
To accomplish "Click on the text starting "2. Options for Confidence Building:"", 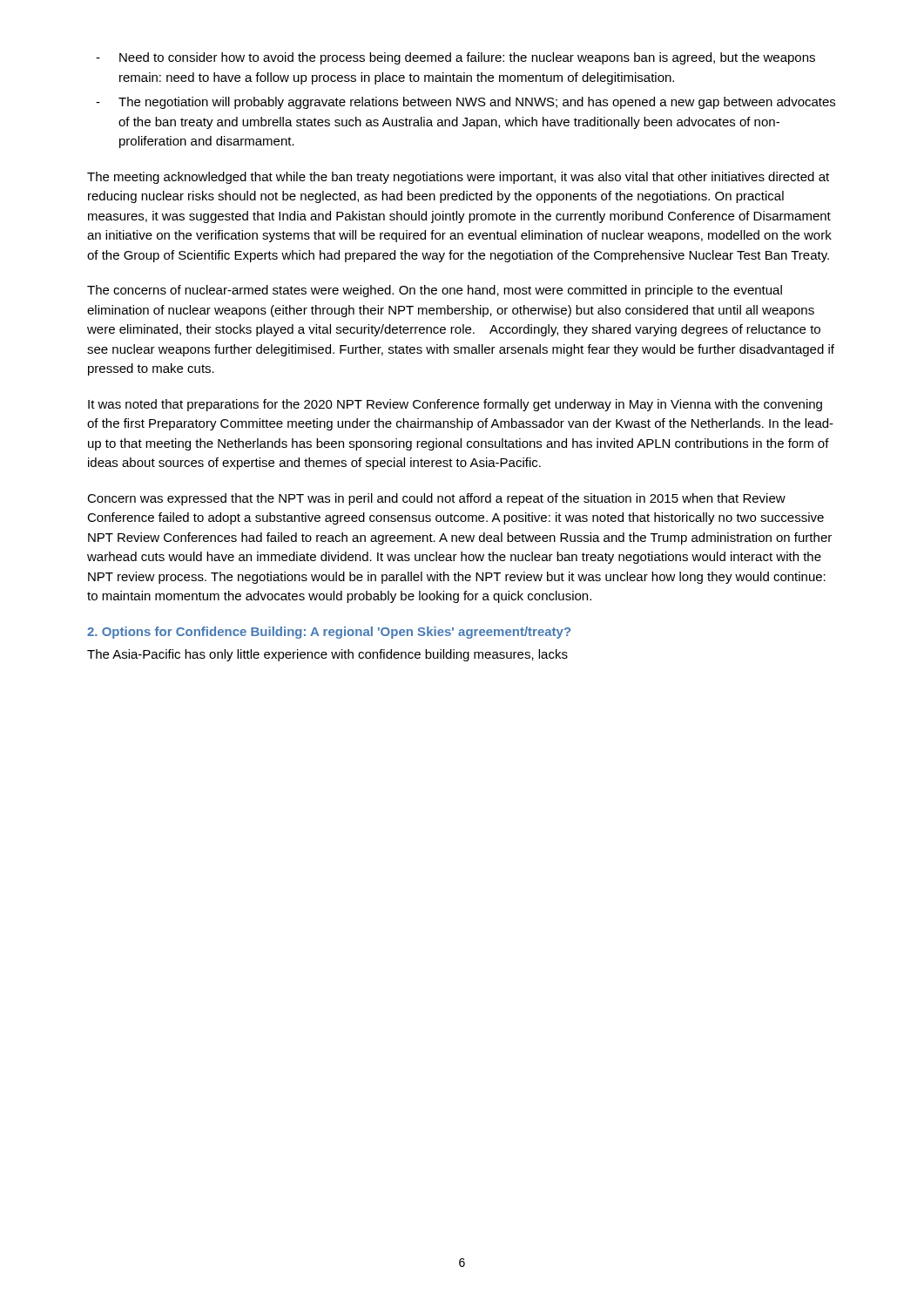I will (x=329, y=631).
